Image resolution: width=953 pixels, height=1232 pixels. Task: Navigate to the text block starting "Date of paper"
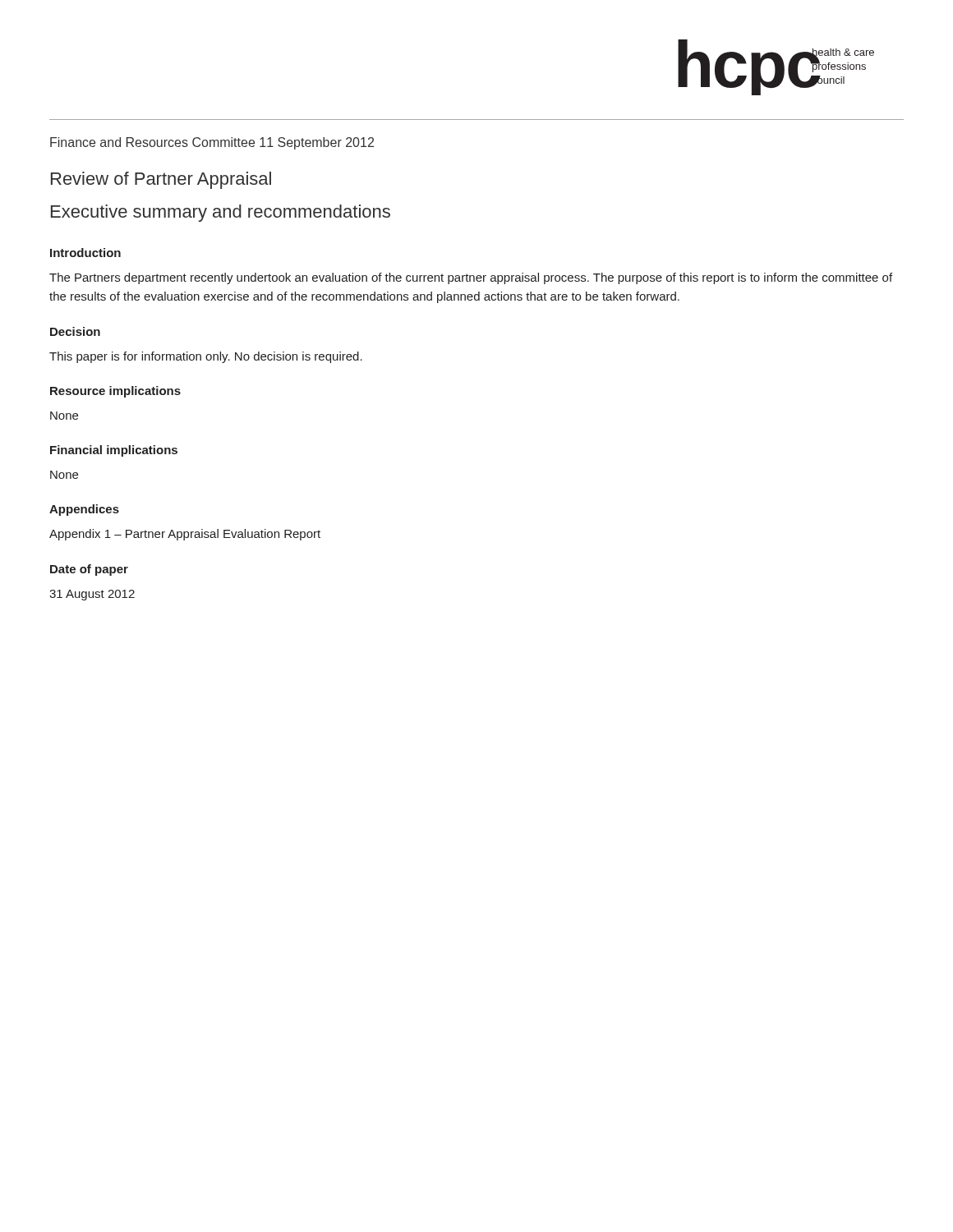coord(89,568)
